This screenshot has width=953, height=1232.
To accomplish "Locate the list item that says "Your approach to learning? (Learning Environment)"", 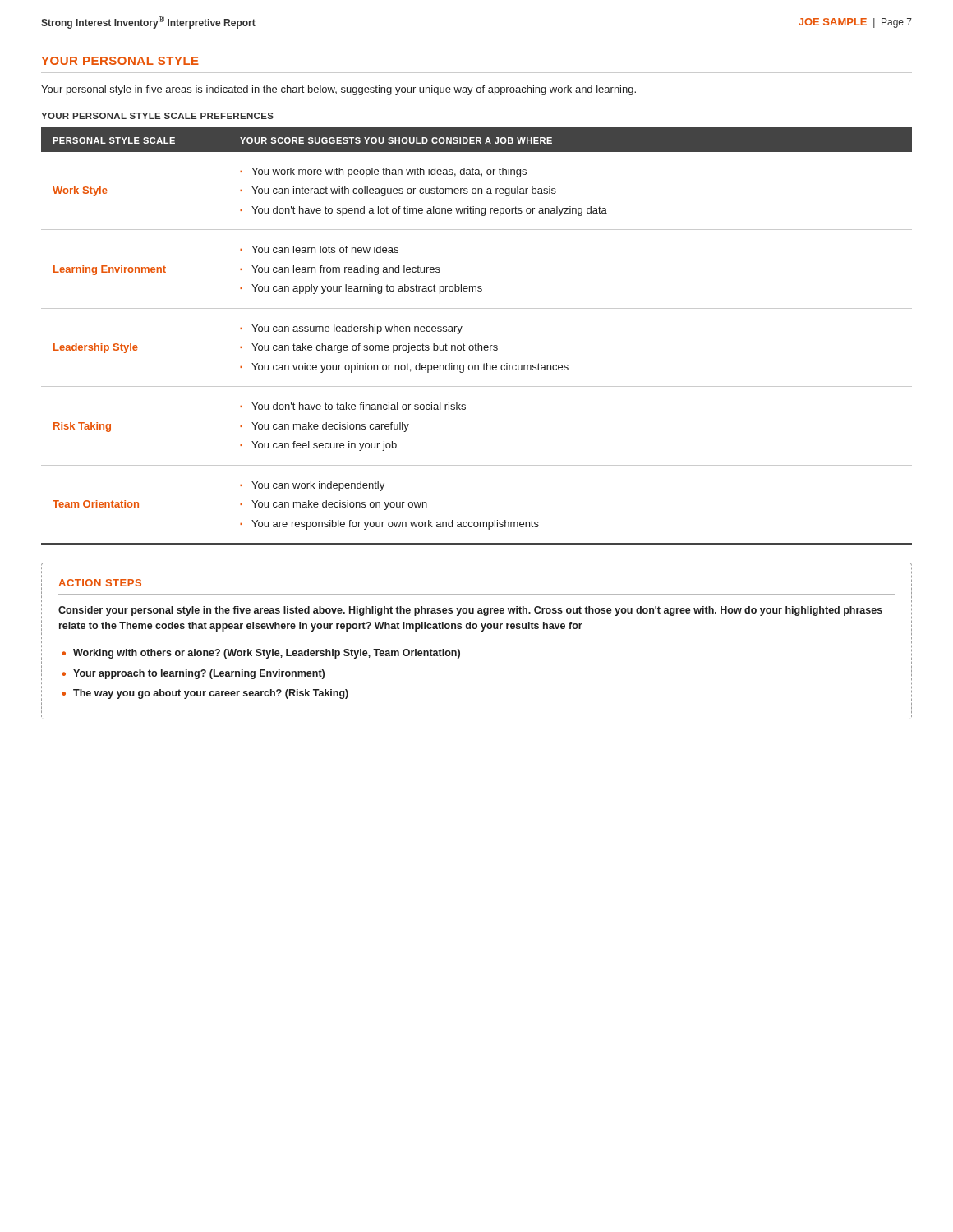I will [199, 673].
